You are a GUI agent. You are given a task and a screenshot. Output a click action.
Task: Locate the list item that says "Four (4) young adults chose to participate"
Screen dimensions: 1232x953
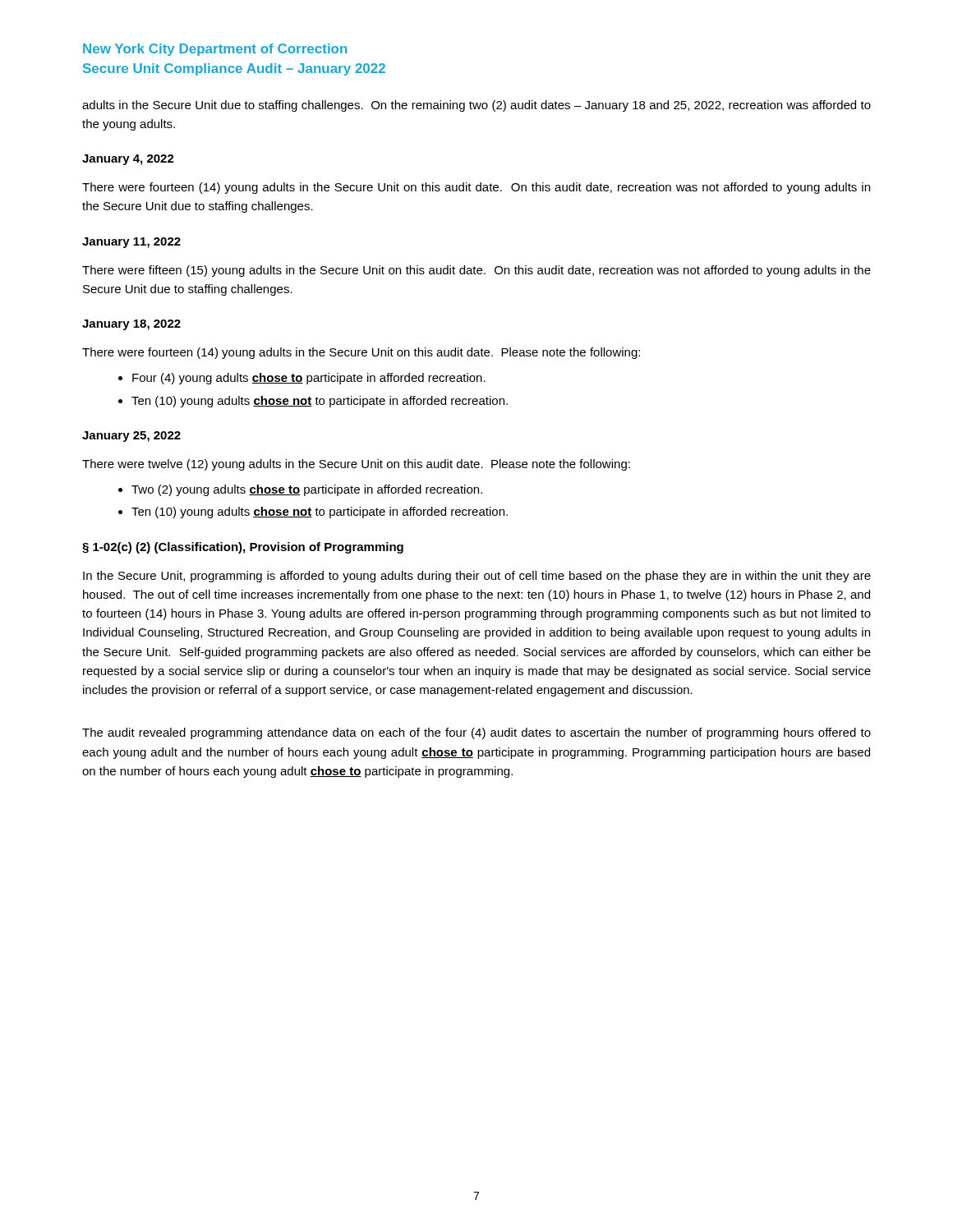309,378
